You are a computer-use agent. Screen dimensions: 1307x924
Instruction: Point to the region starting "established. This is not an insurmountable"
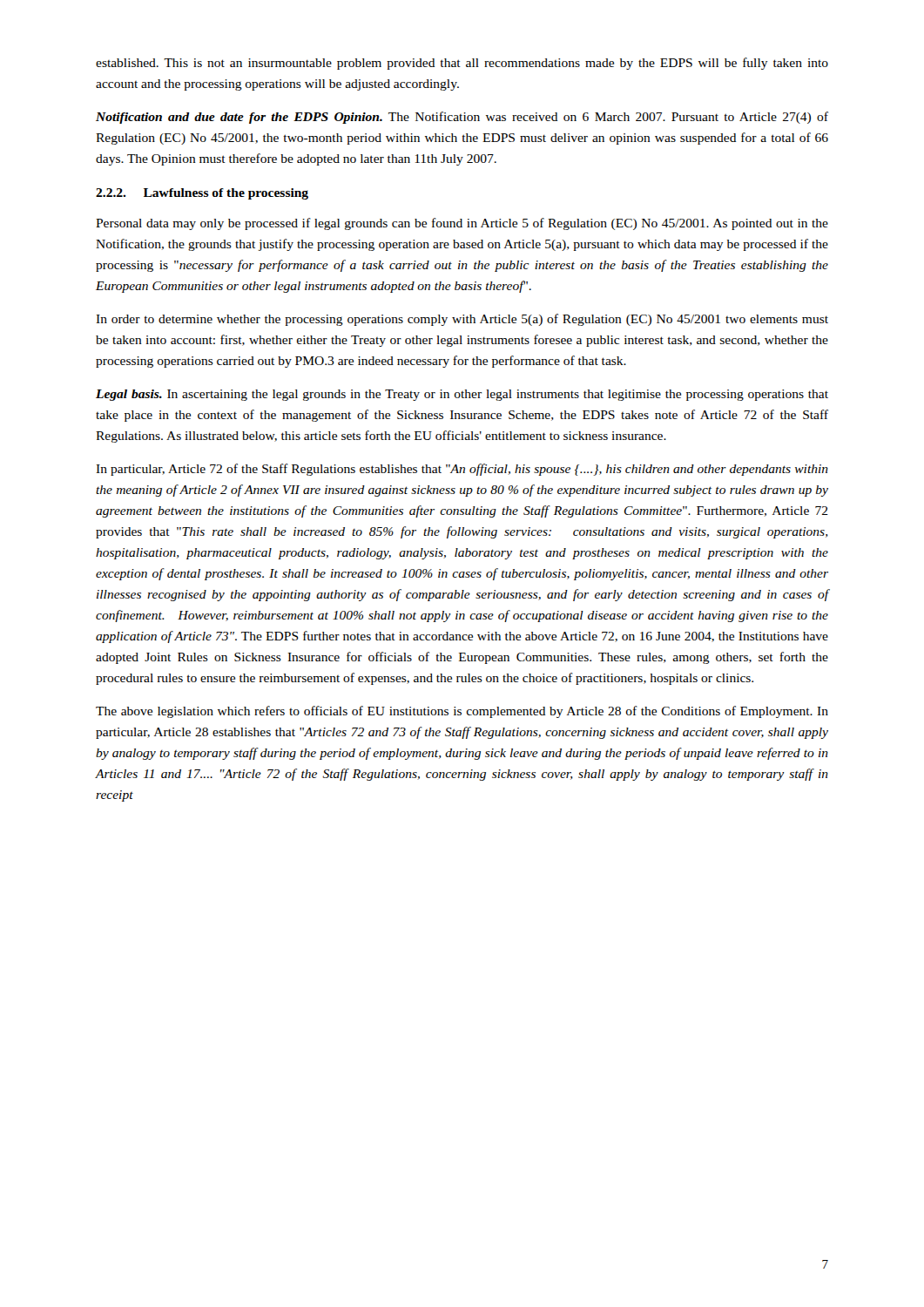click(462, 73)
